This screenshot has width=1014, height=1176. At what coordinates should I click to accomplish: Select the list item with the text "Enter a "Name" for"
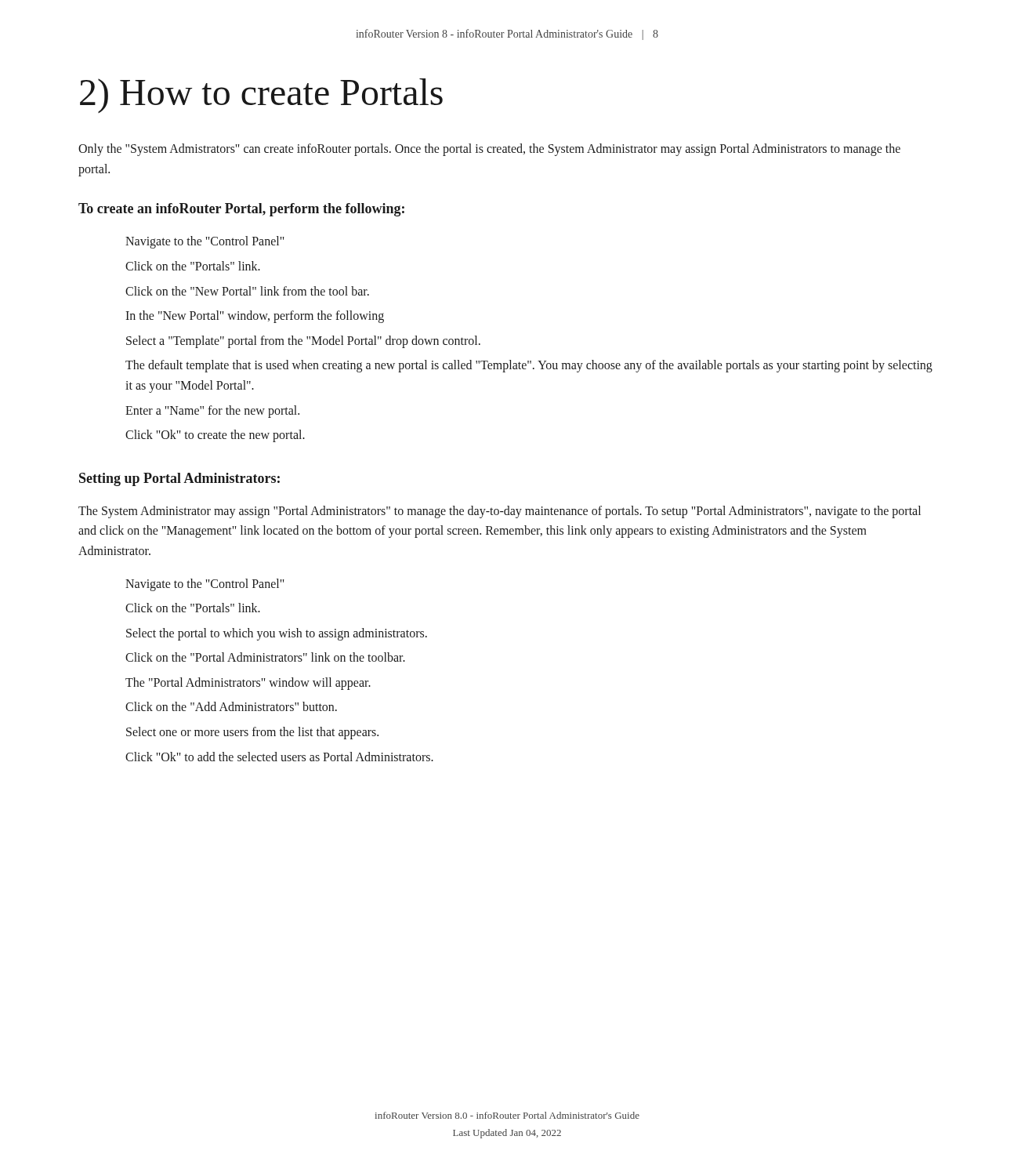213,410
